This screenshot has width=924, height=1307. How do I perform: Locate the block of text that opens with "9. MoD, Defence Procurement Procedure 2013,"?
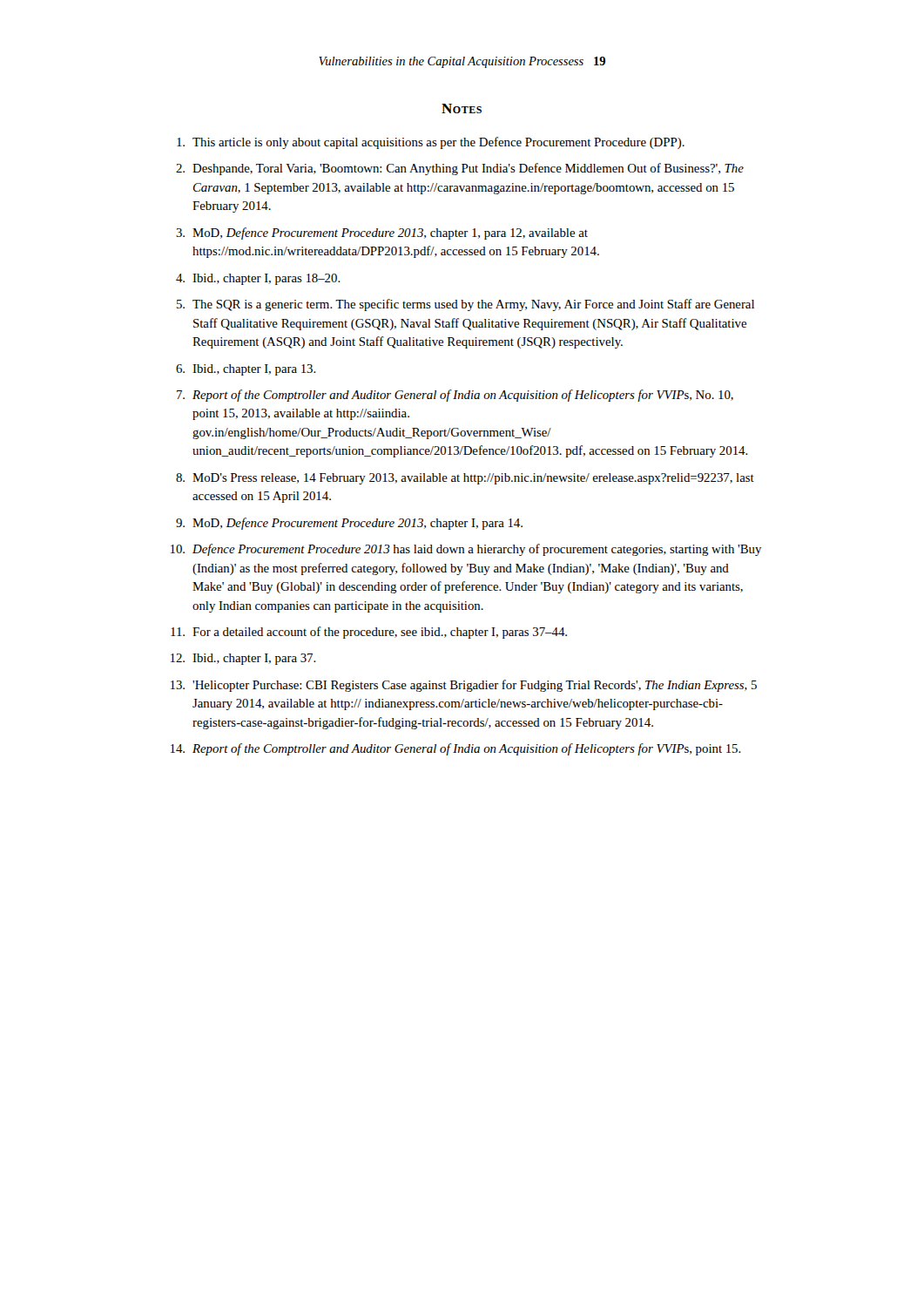462,523
